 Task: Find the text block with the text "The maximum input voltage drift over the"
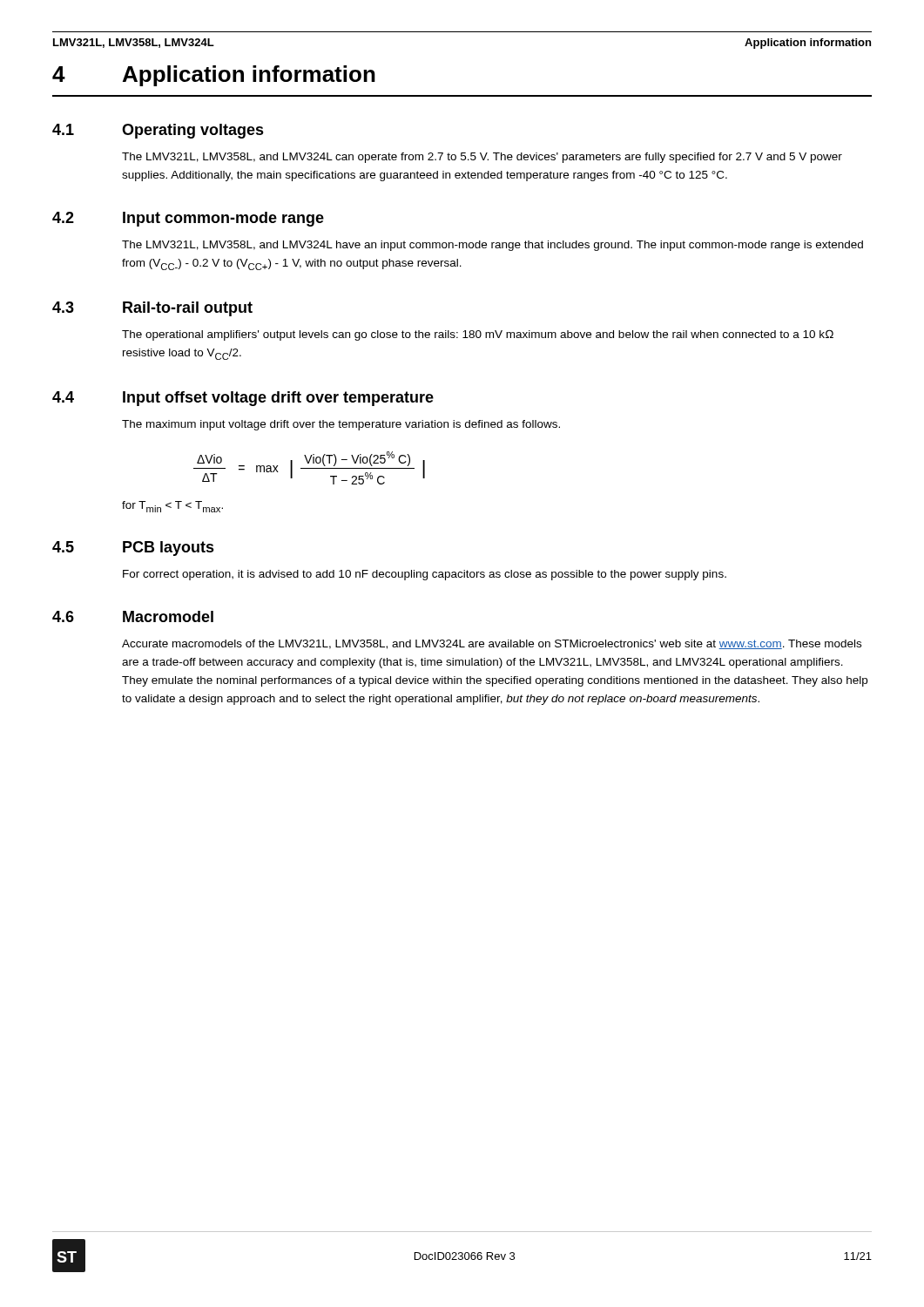342,424
